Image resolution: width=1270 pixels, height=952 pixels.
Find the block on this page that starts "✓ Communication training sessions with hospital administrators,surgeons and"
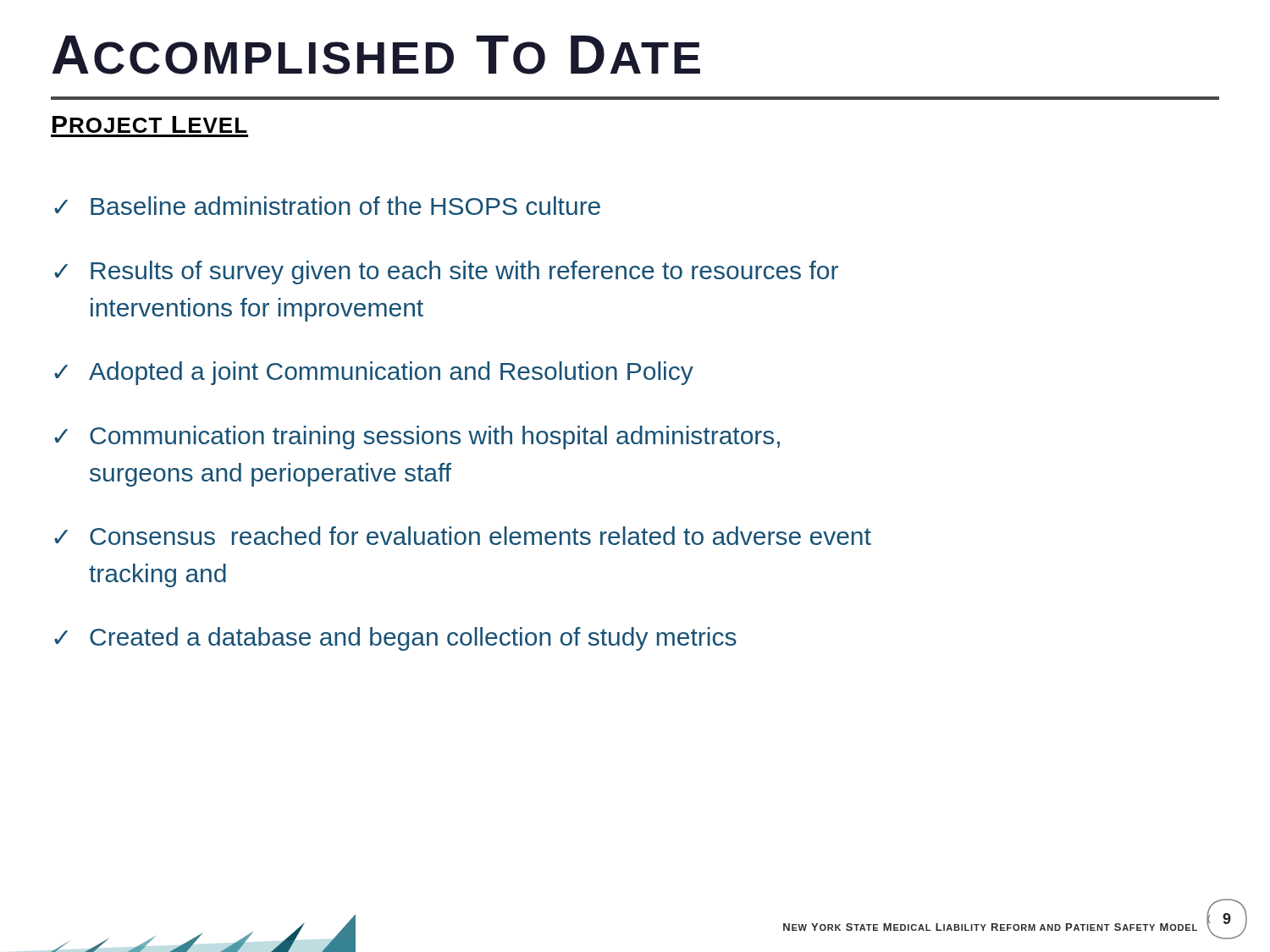point(416,454)
